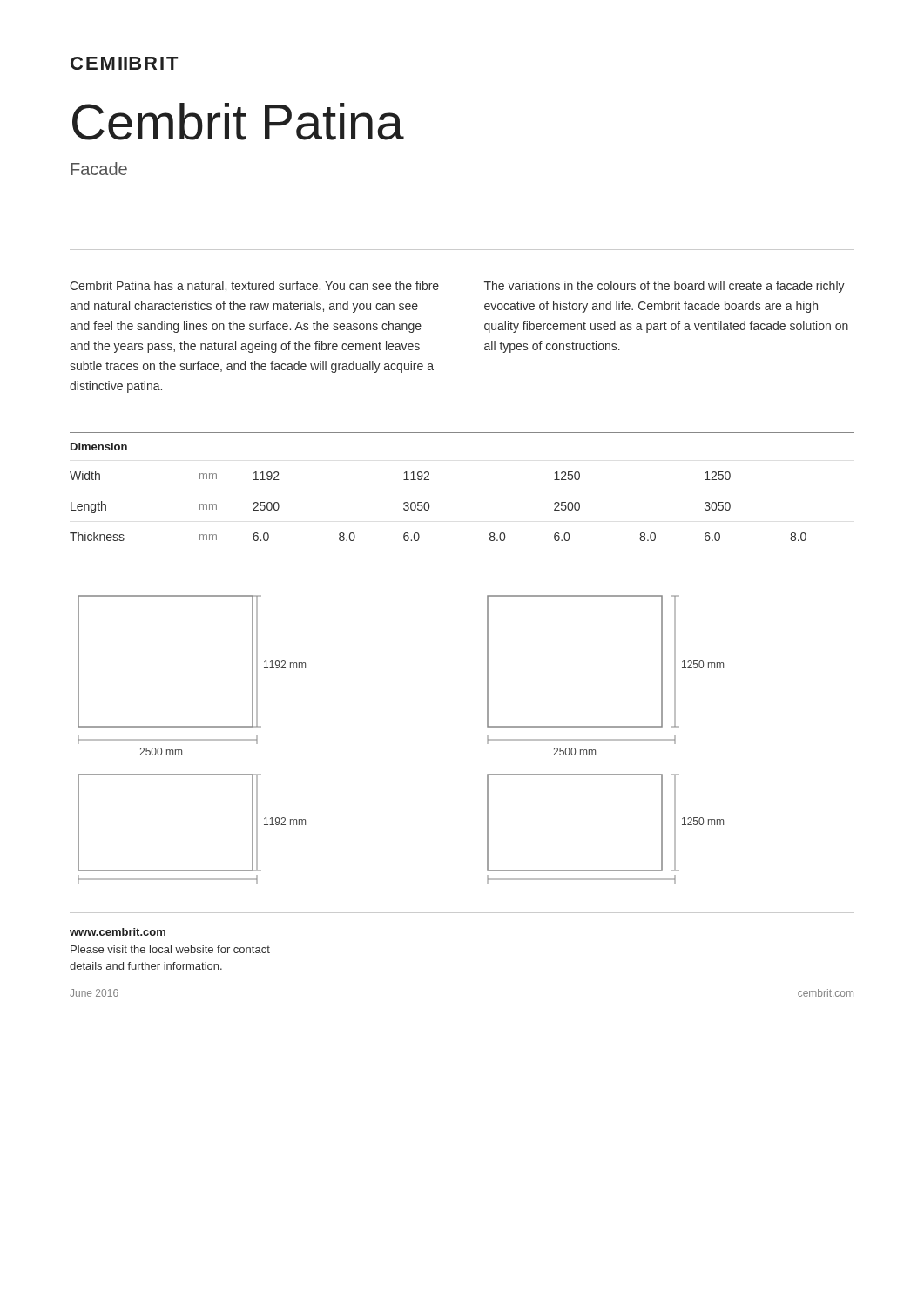Locate the region starting "Cembrit Patina has"
The width and height of the screenshot is (924, 1307).
[x=254, y=336]
